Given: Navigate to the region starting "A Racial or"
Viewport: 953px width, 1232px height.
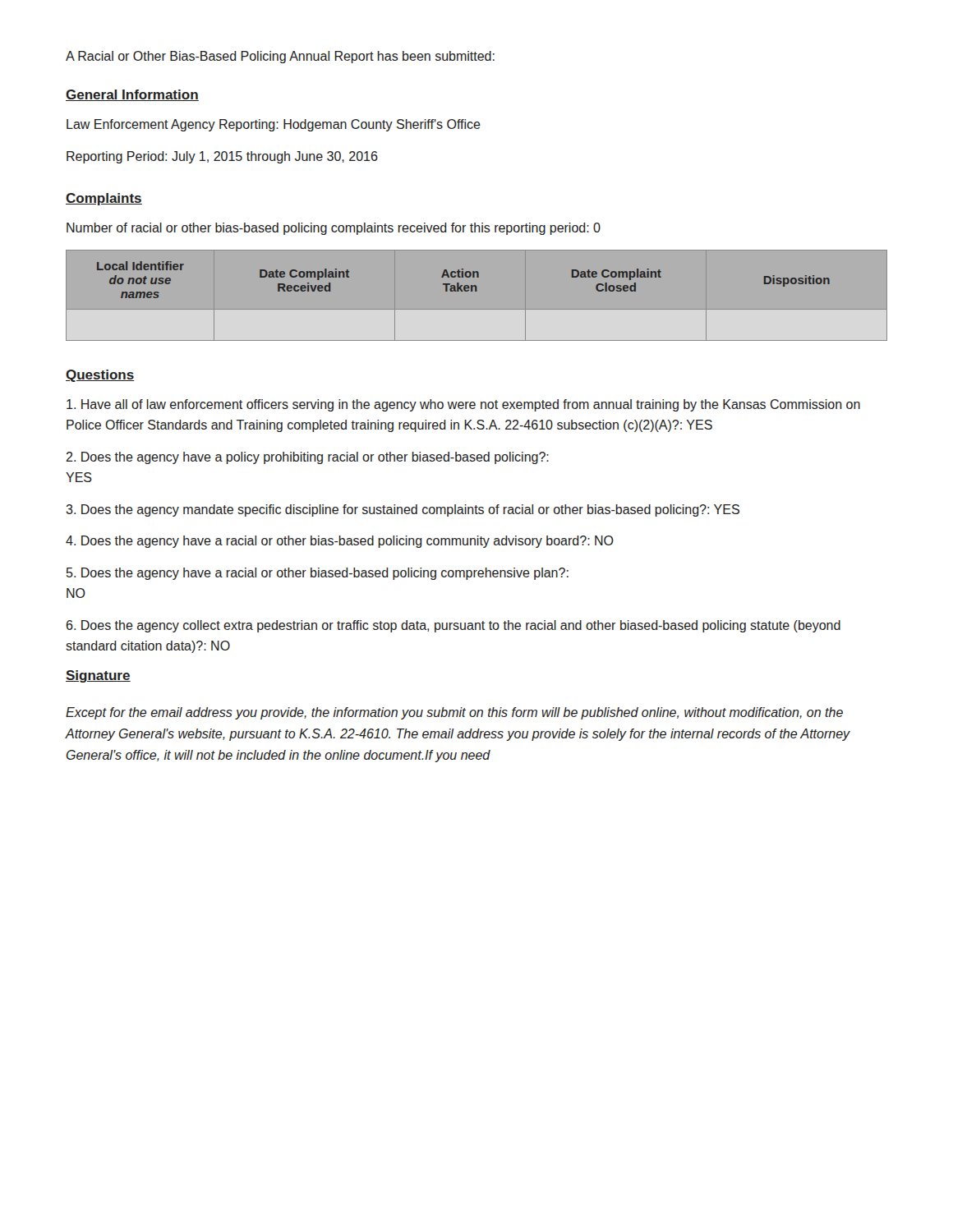Looking at the screenshot, I should click(x=281, y=56).
